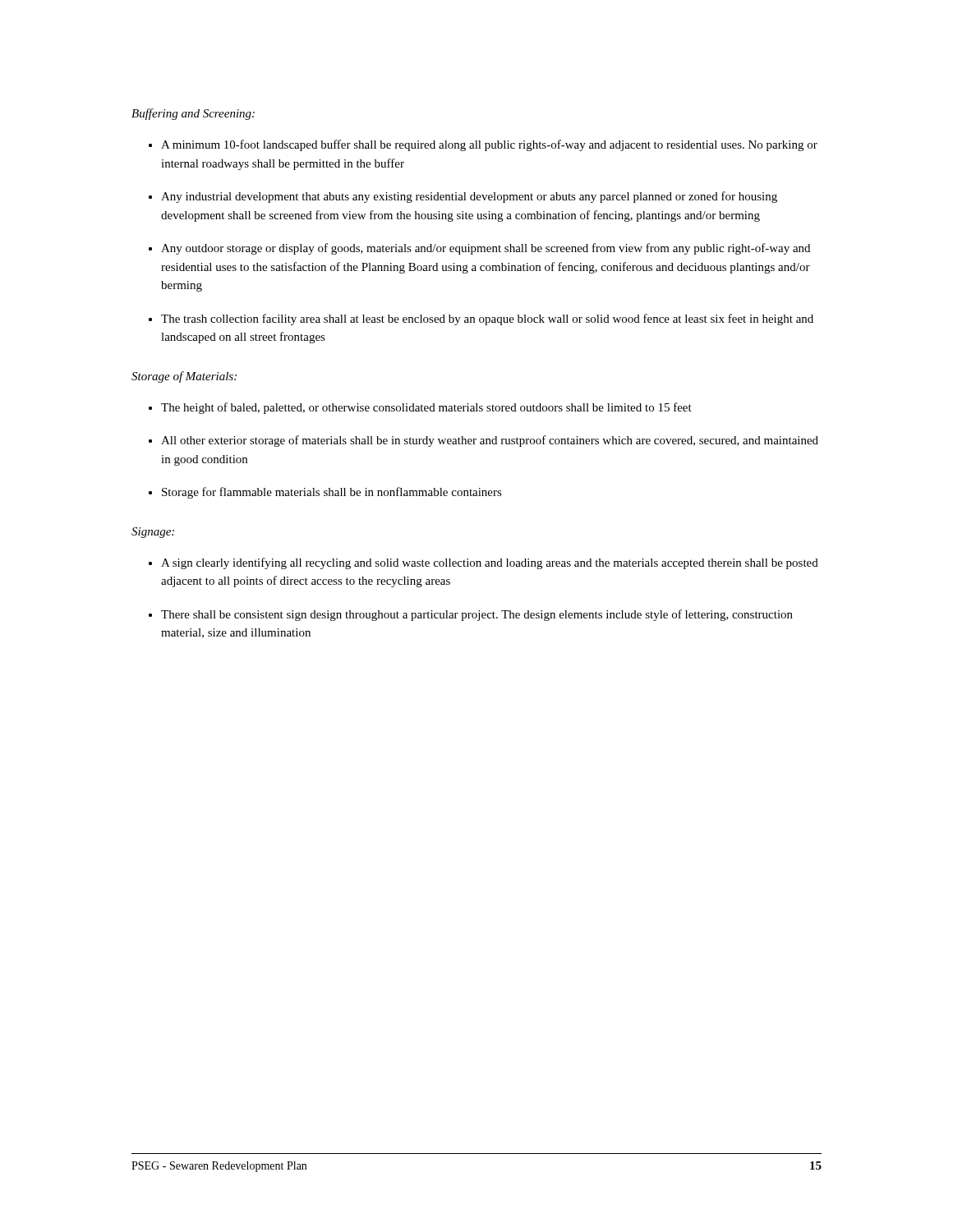Viewport: 953px width, 1232px height.
Task: Click on the section header that says "Buffering and Screening:"
Action: 194,113
